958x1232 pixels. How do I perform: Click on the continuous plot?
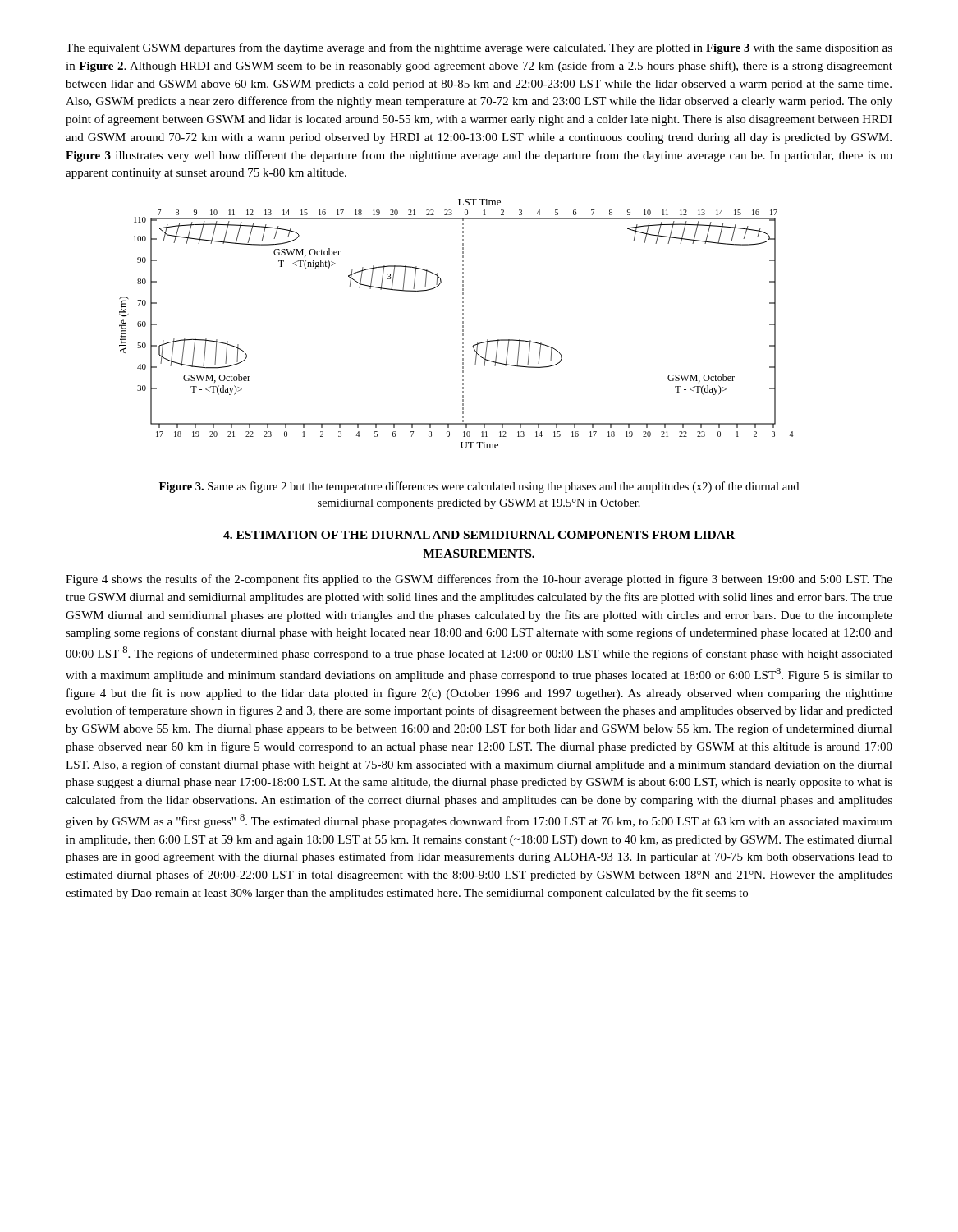click(479, 333)
